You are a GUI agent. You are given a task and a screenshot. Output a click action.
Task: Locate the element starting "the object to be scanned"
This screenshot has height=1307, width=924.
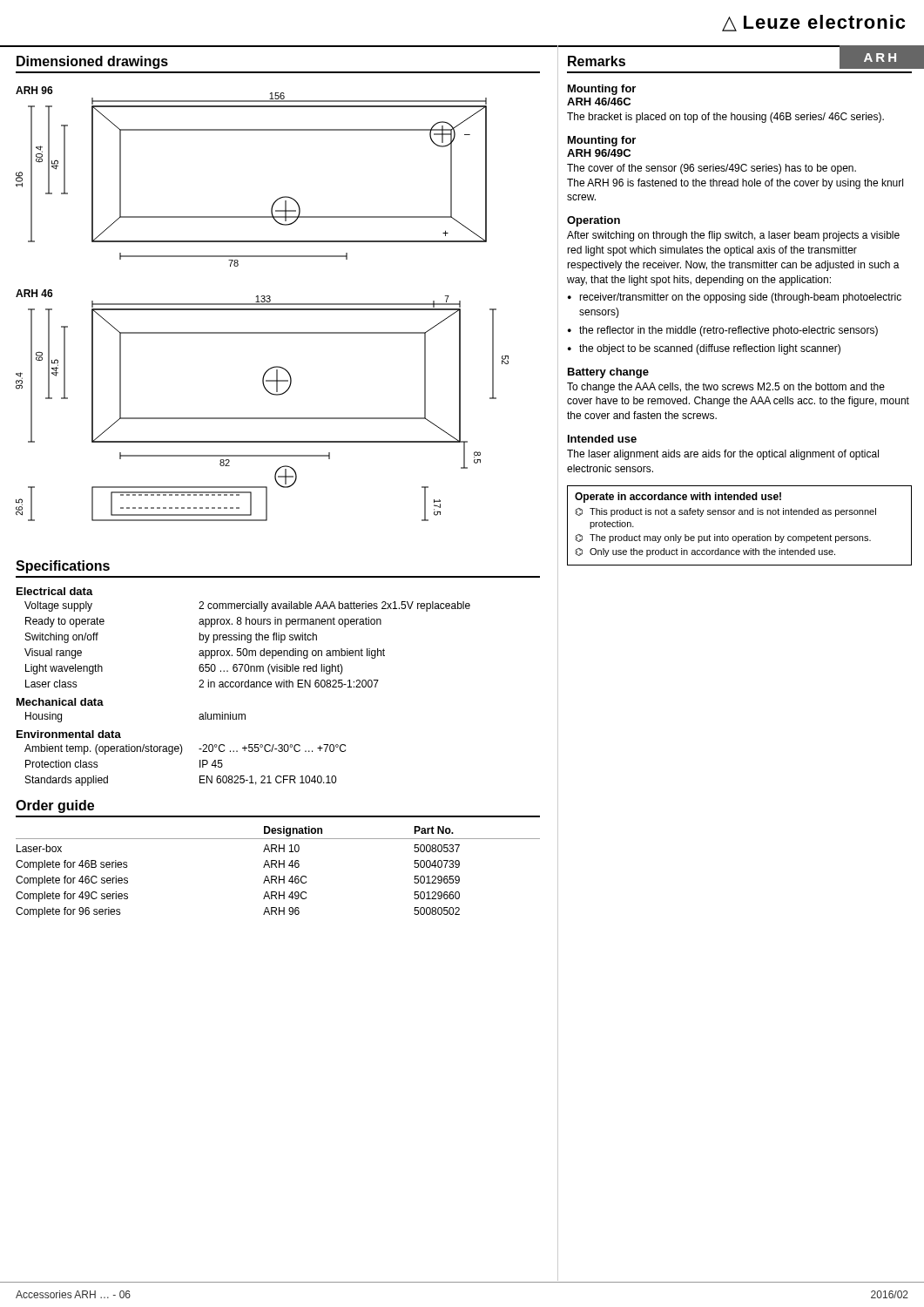710,348
